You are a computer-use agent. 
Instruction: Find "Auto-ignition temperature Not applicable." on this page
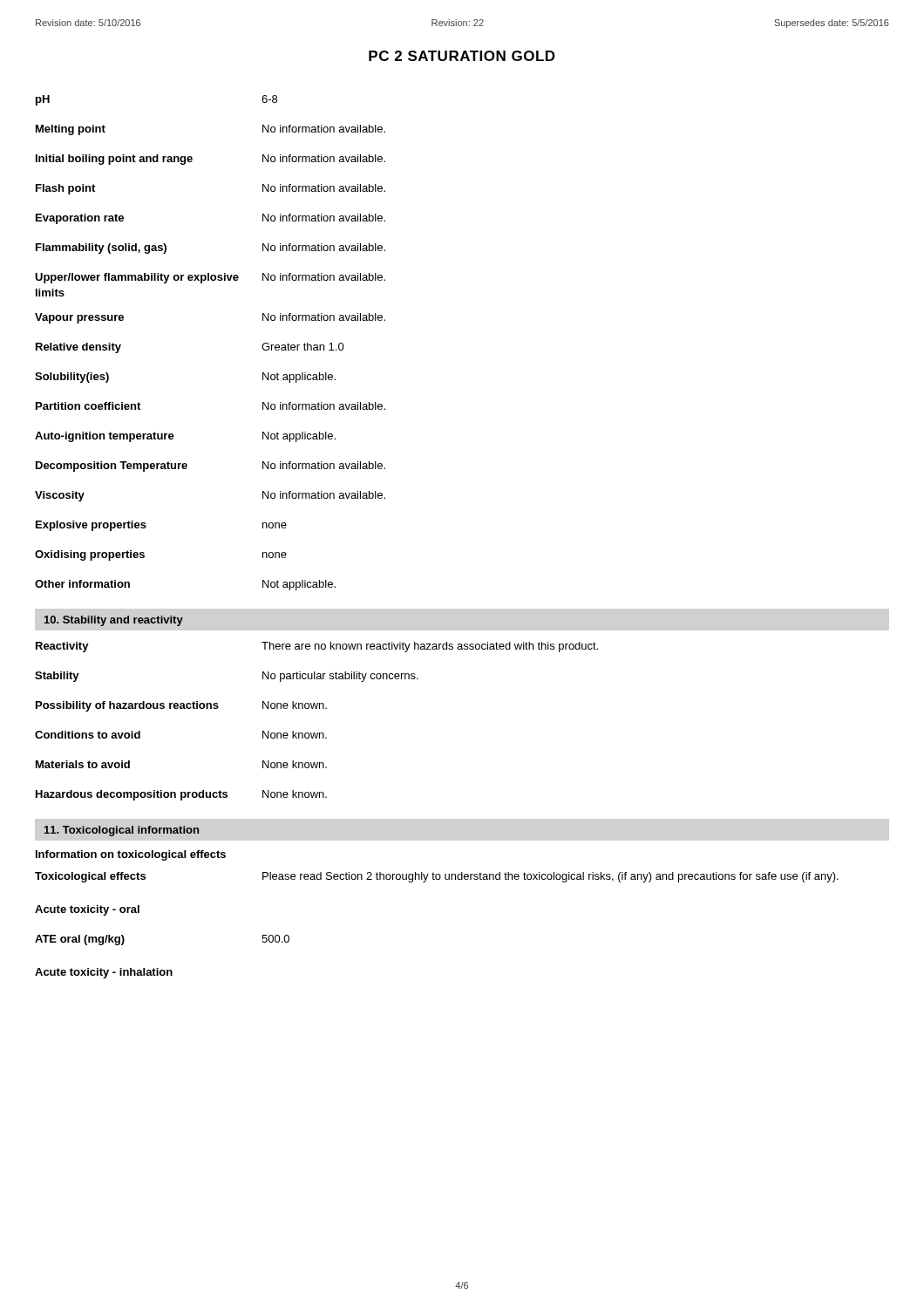pos(101,436)
